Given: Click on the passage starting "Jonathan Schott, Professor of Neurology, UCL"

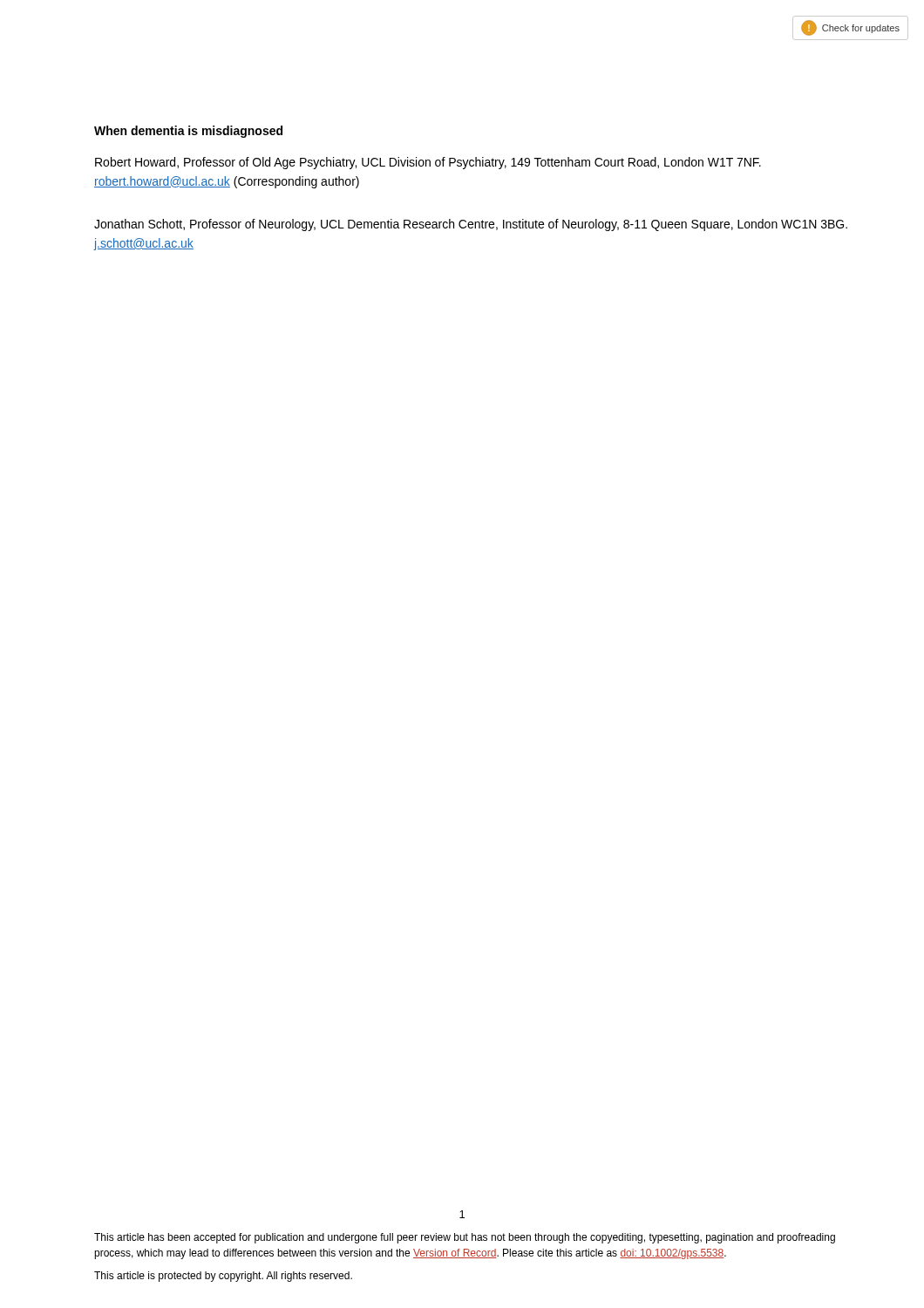Looking at the screenshot, I should click(471, 234).
